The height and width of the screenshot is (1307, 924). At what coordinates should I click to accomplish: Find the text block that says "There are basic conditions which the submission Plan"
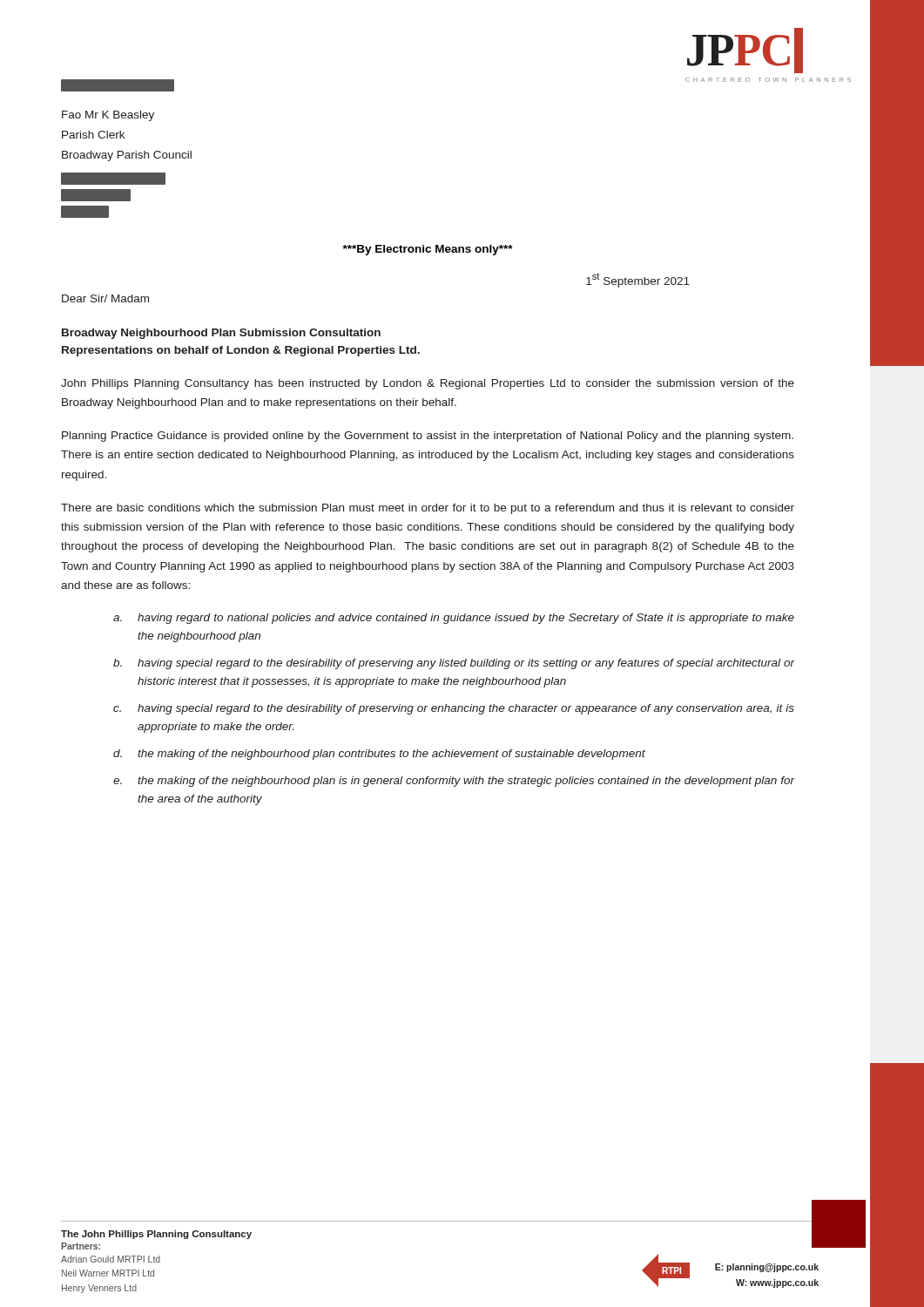coord(428,546)
